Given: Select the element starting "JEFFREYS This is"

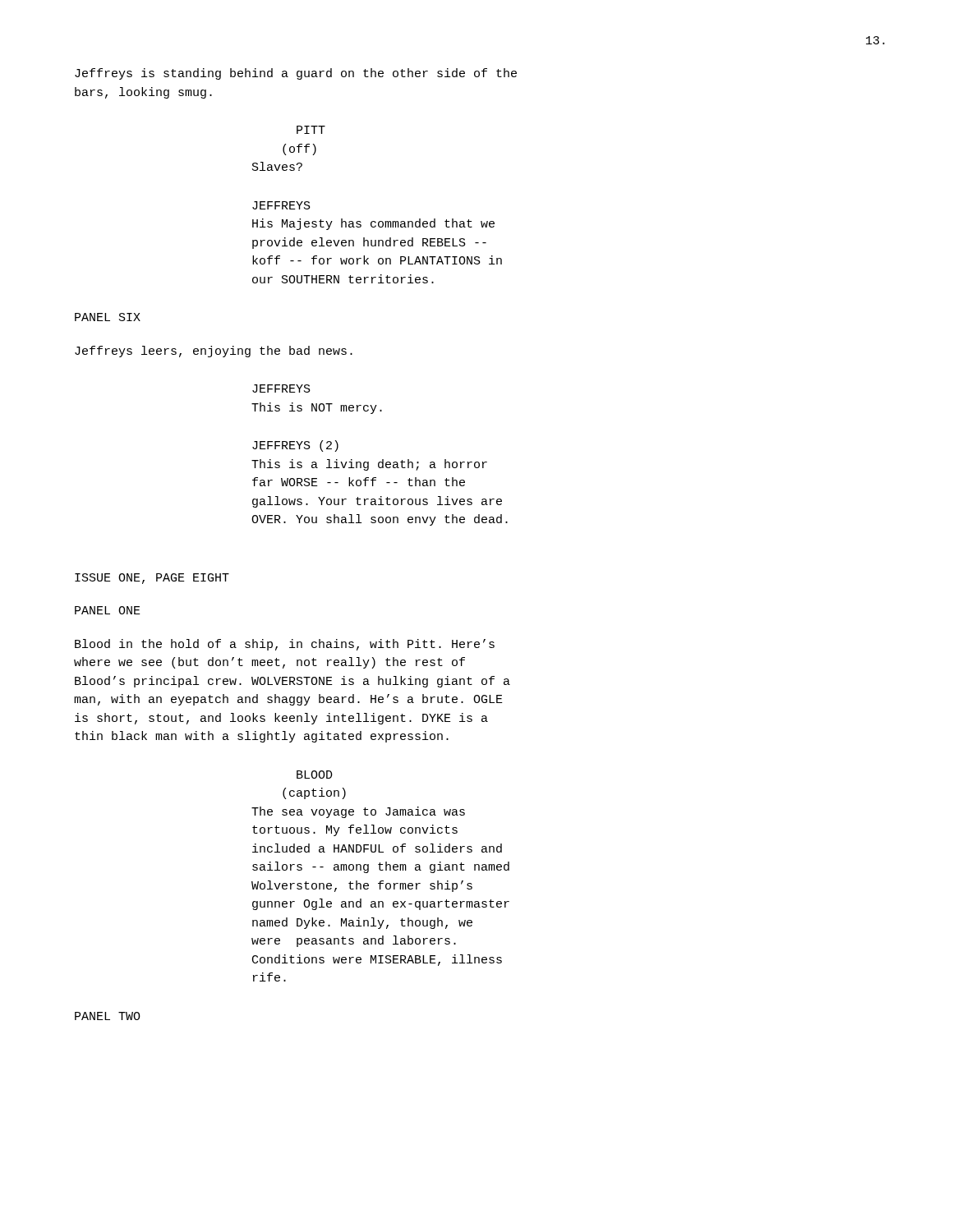Looking at the screenshot, I should (281, 388).
